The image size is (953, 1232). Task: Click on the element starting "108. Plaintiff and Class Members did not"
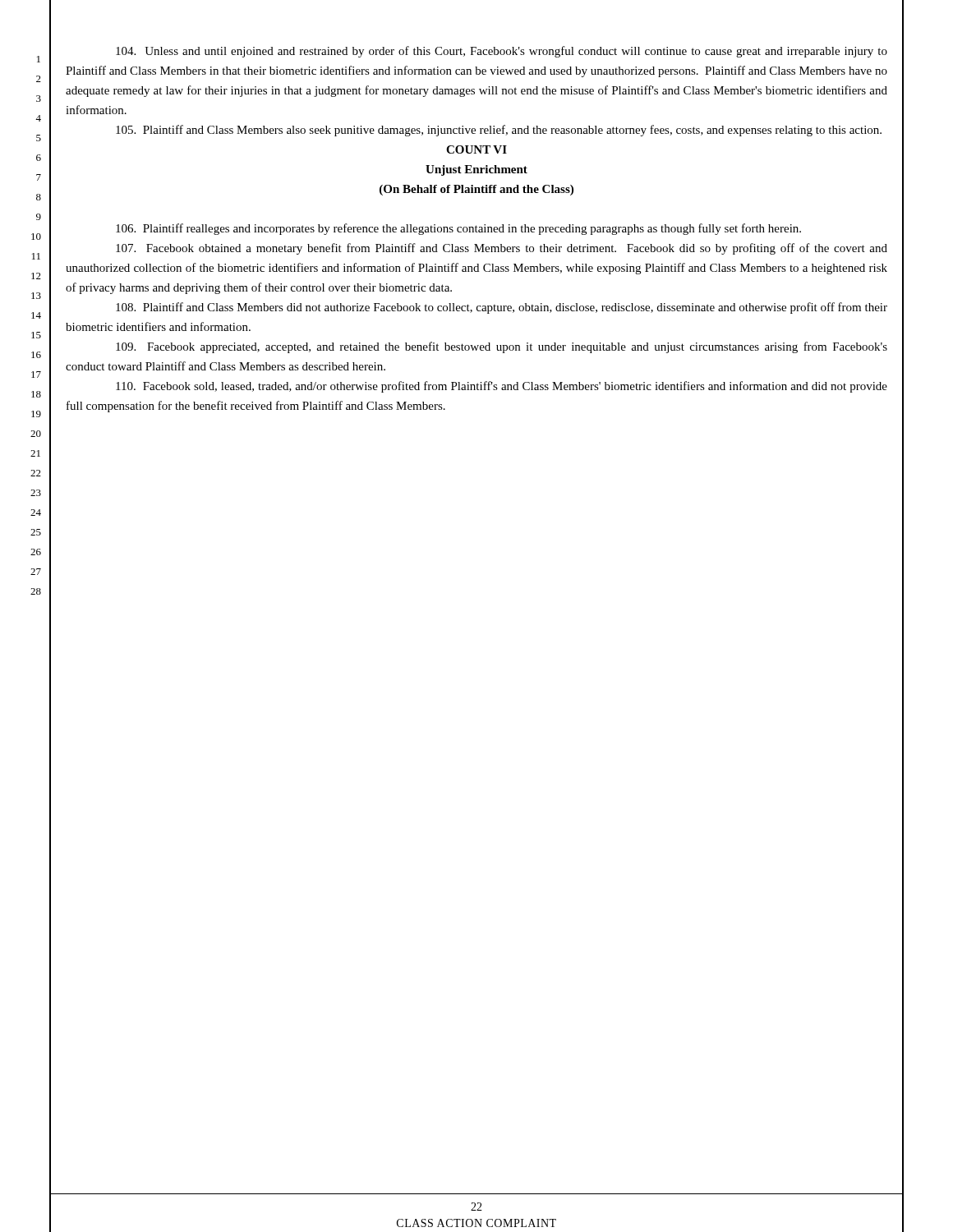[x=476, y=317]
